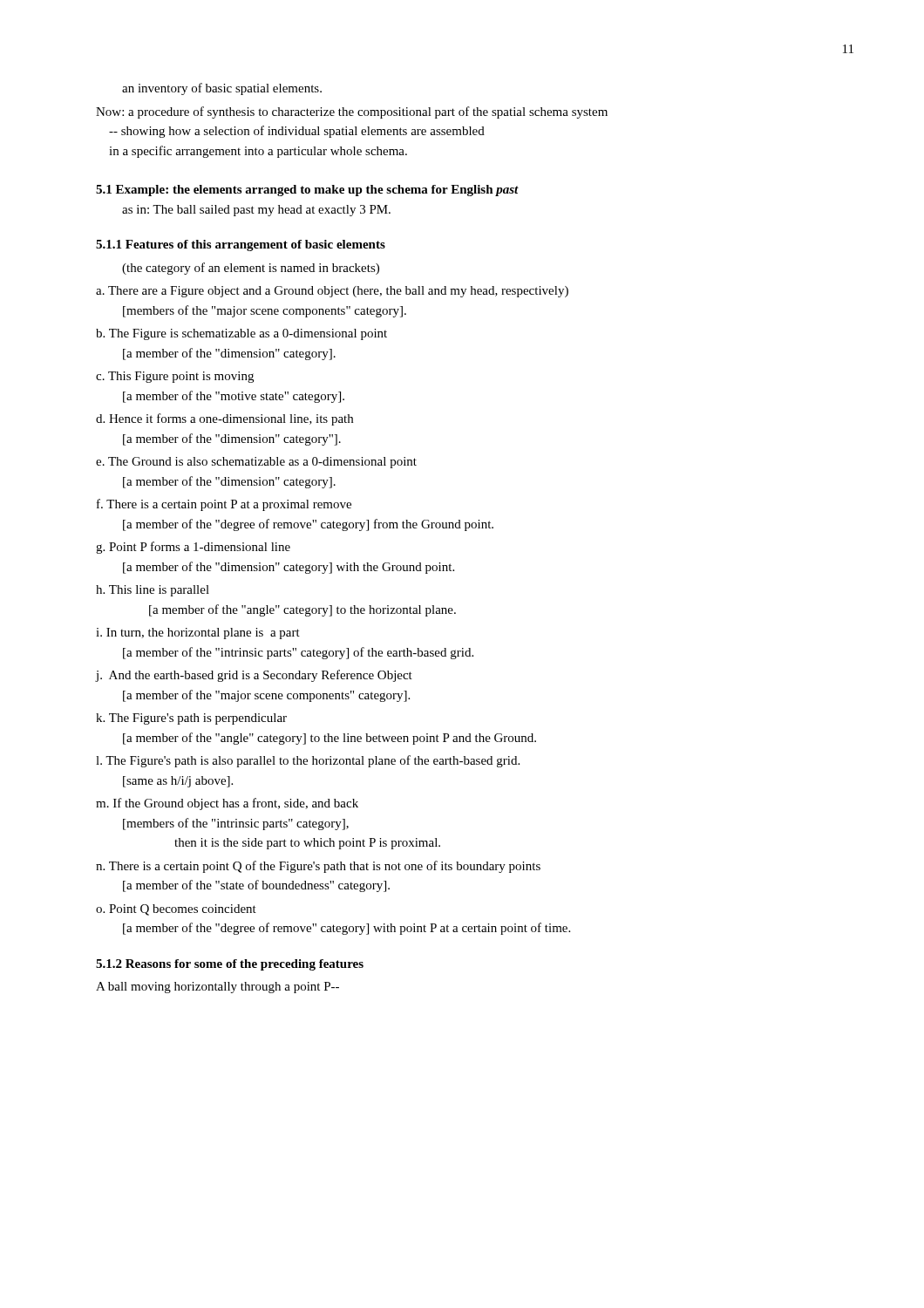Screen dimensions: 1308x924
Task: Point to the block beginning "c. This Figure point"
Action: tap(221, 386)
